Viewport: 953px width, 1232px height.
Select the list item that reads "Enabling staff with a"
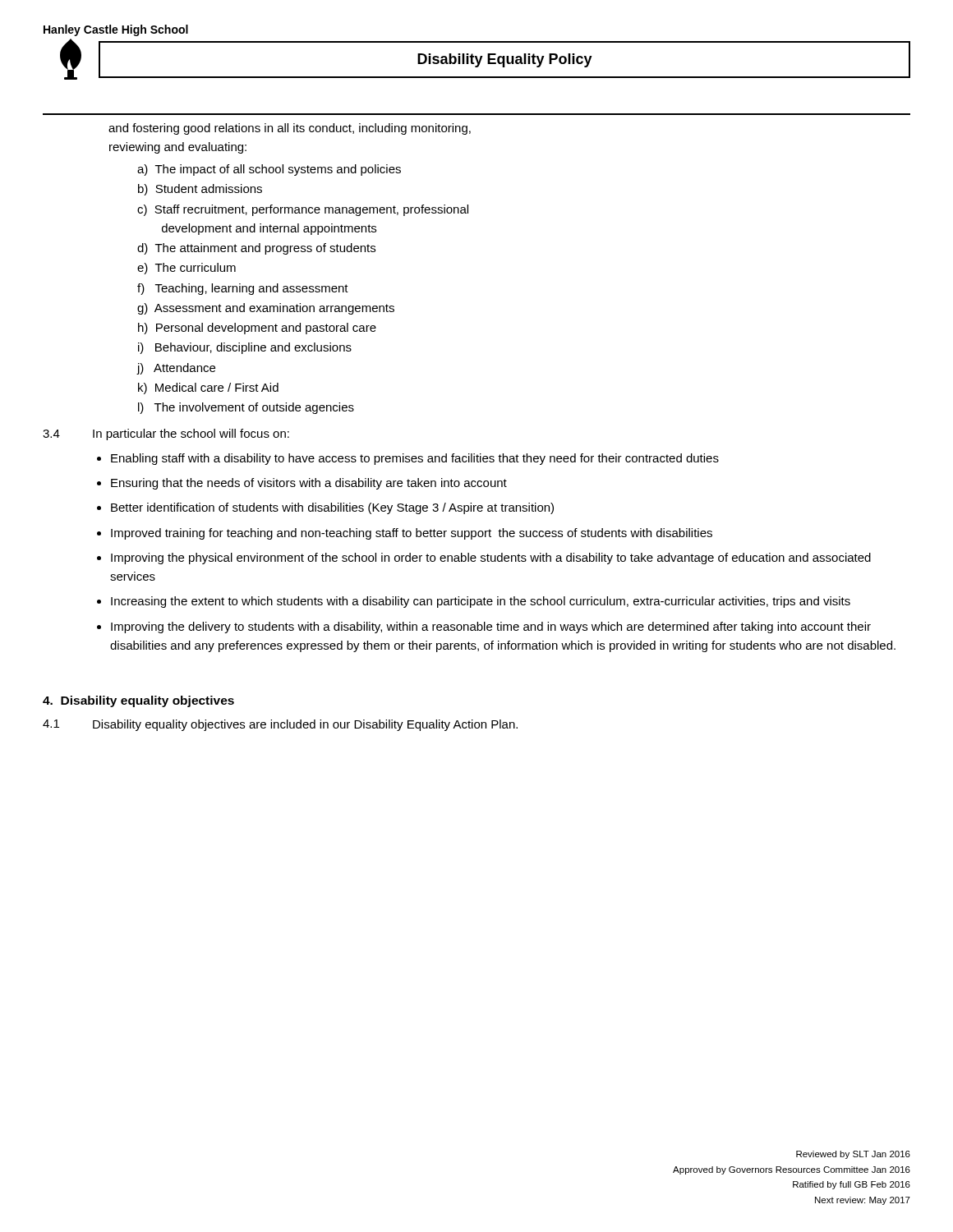(x=414, y=458)
